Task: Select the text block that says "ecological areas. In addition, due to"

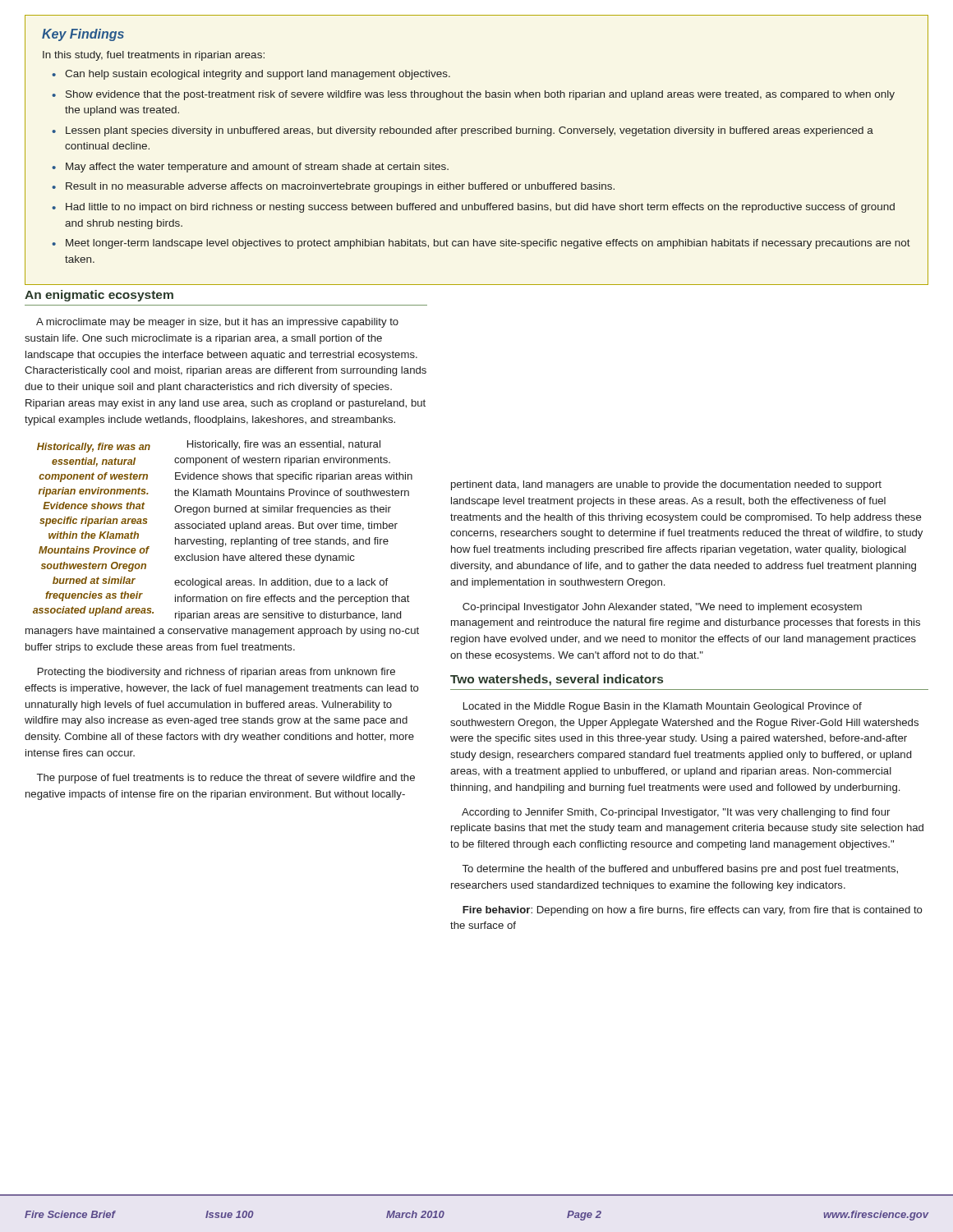Action: pyautogui.click(x=222, y=614)
